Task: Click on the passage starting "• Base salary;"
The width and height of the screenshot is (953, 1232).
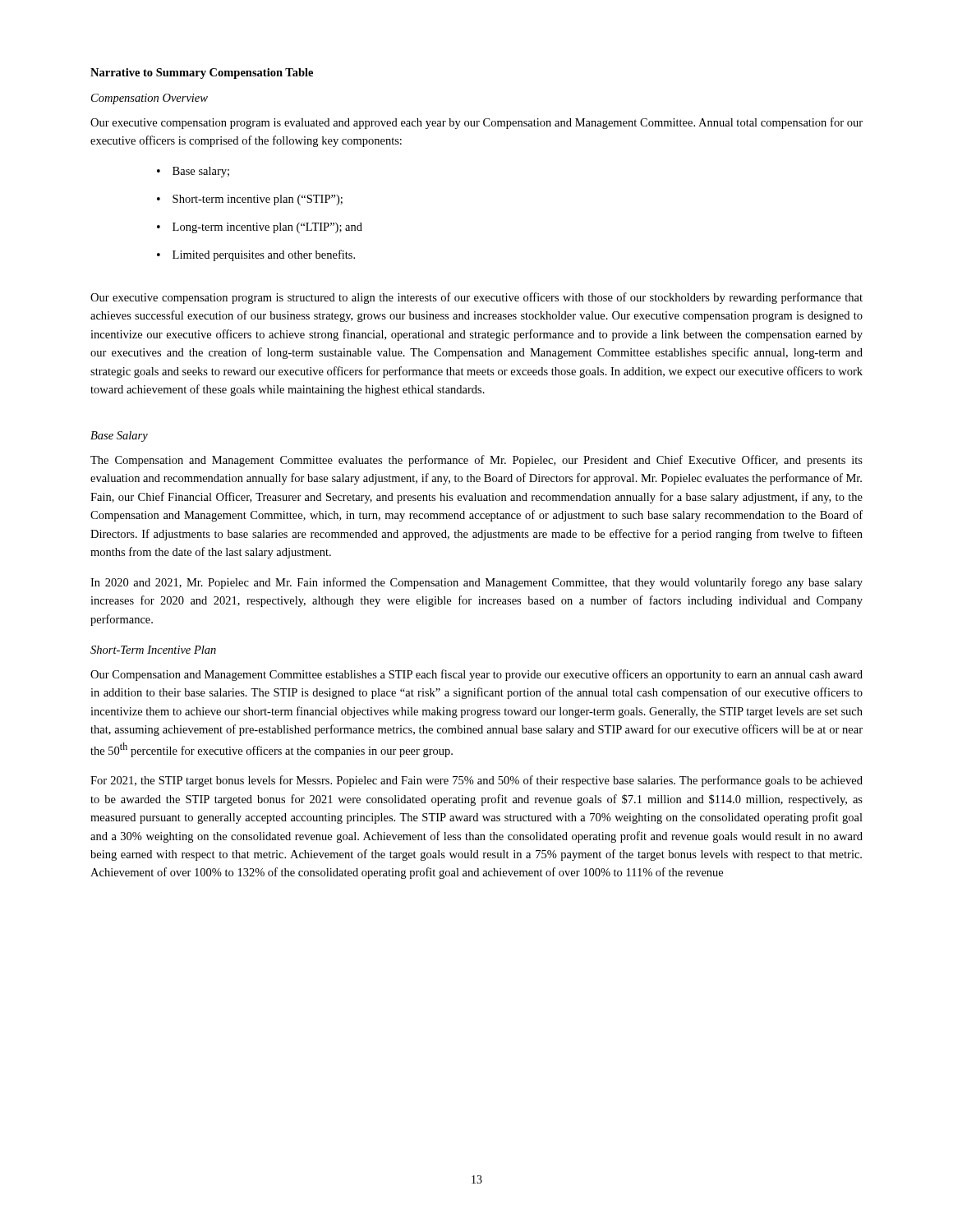Action: [193, 172]
